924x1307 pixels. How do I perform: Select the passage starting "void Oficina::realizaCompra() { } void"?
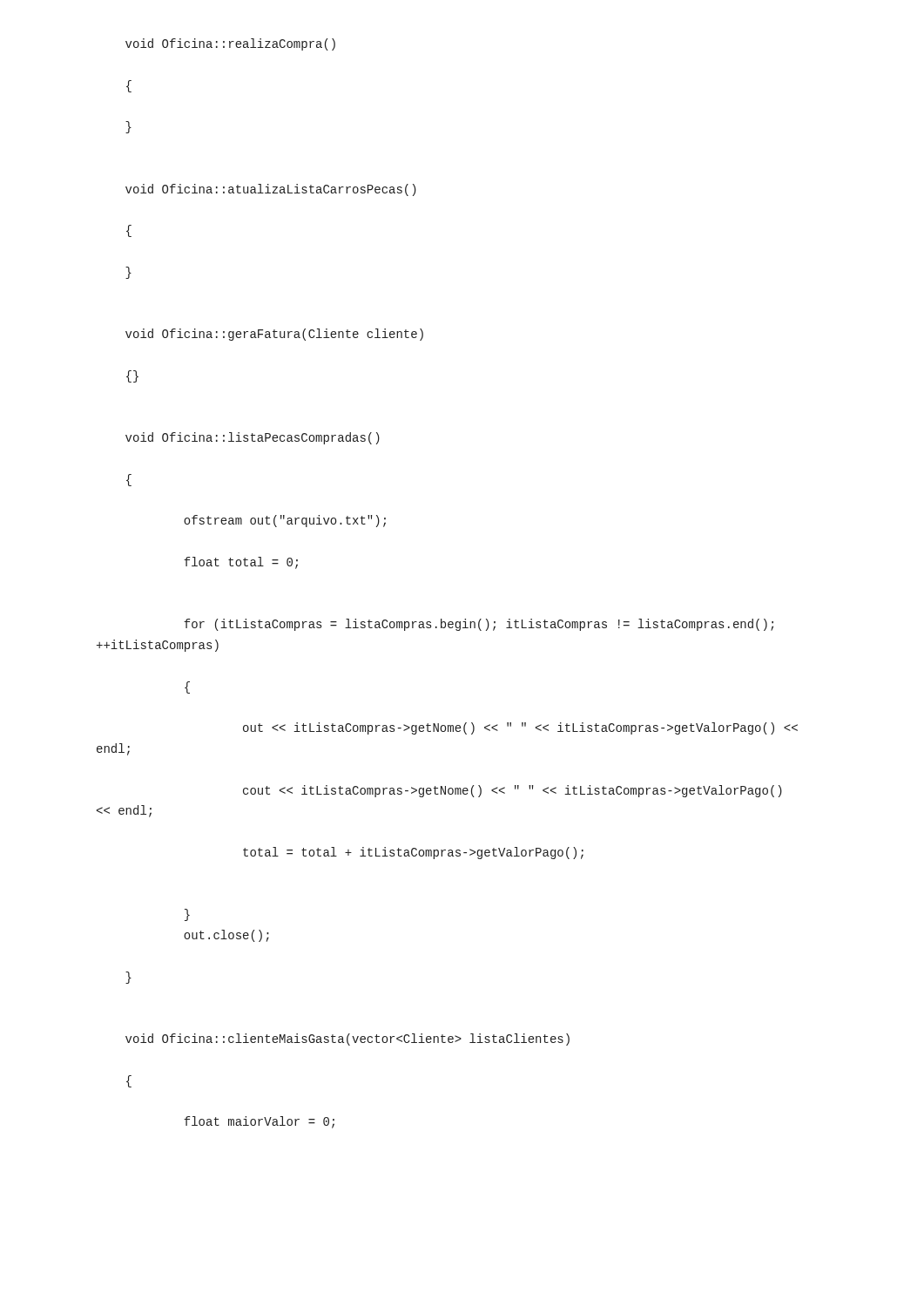pos(230,44)
